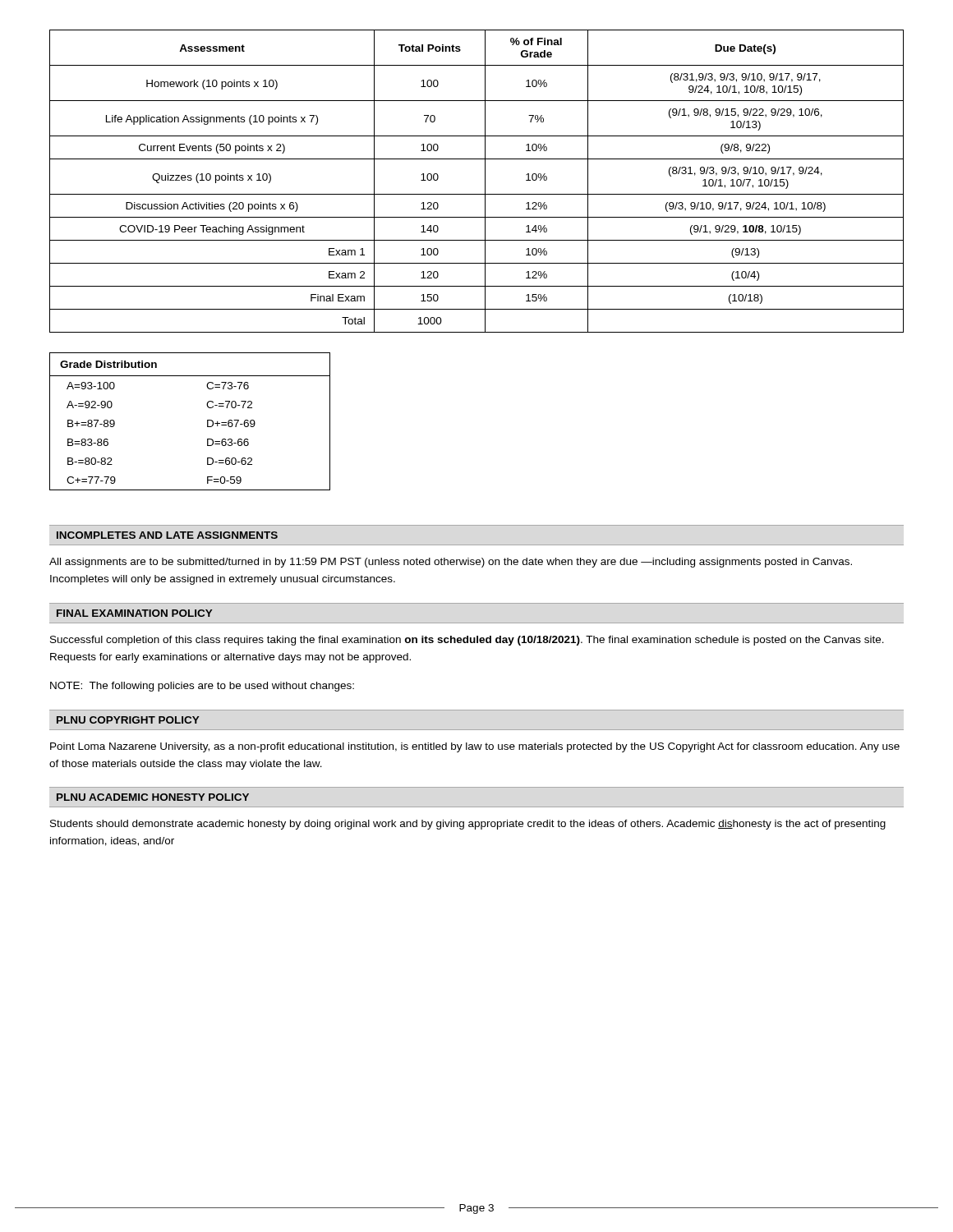Click on the section header containing "PLNU COPYRIGHT POLICY"

128,720
